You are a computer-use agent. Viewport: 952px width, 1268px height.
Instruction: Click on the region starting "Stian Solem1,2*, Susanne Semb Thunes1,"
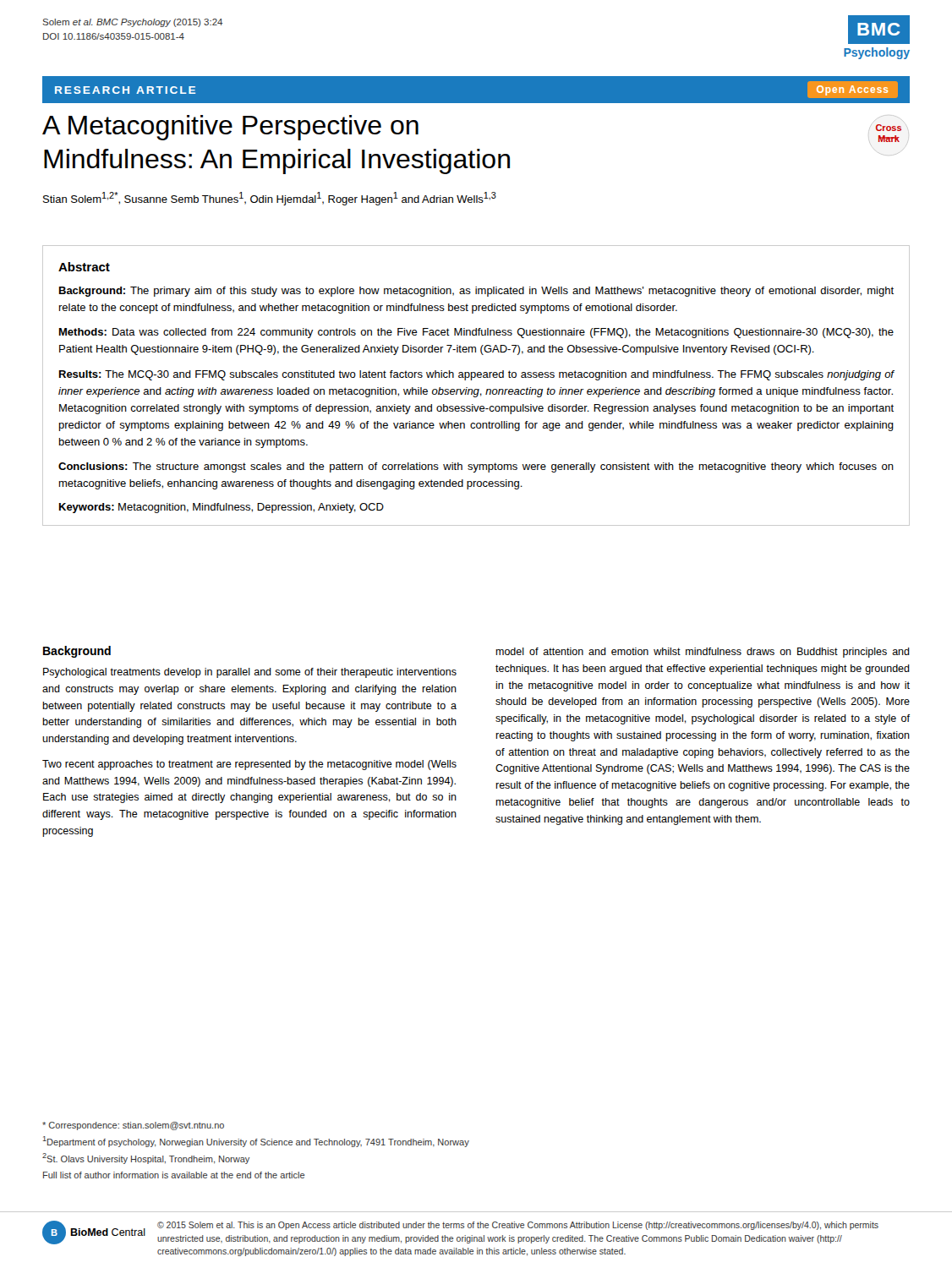tap(269, 198)
